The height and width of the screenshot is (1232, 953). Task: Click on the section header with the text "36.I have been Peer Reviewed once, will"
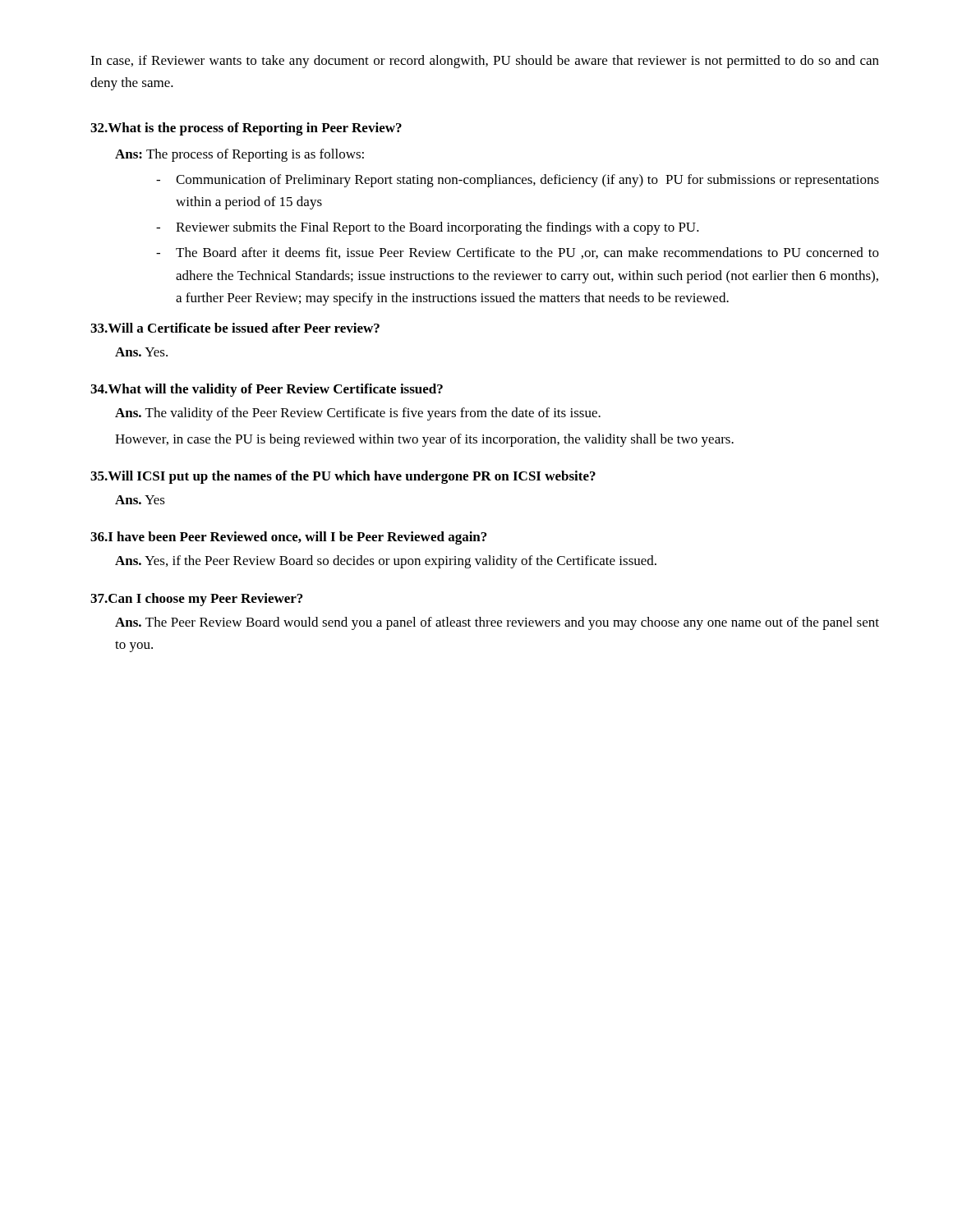(289, 537)
